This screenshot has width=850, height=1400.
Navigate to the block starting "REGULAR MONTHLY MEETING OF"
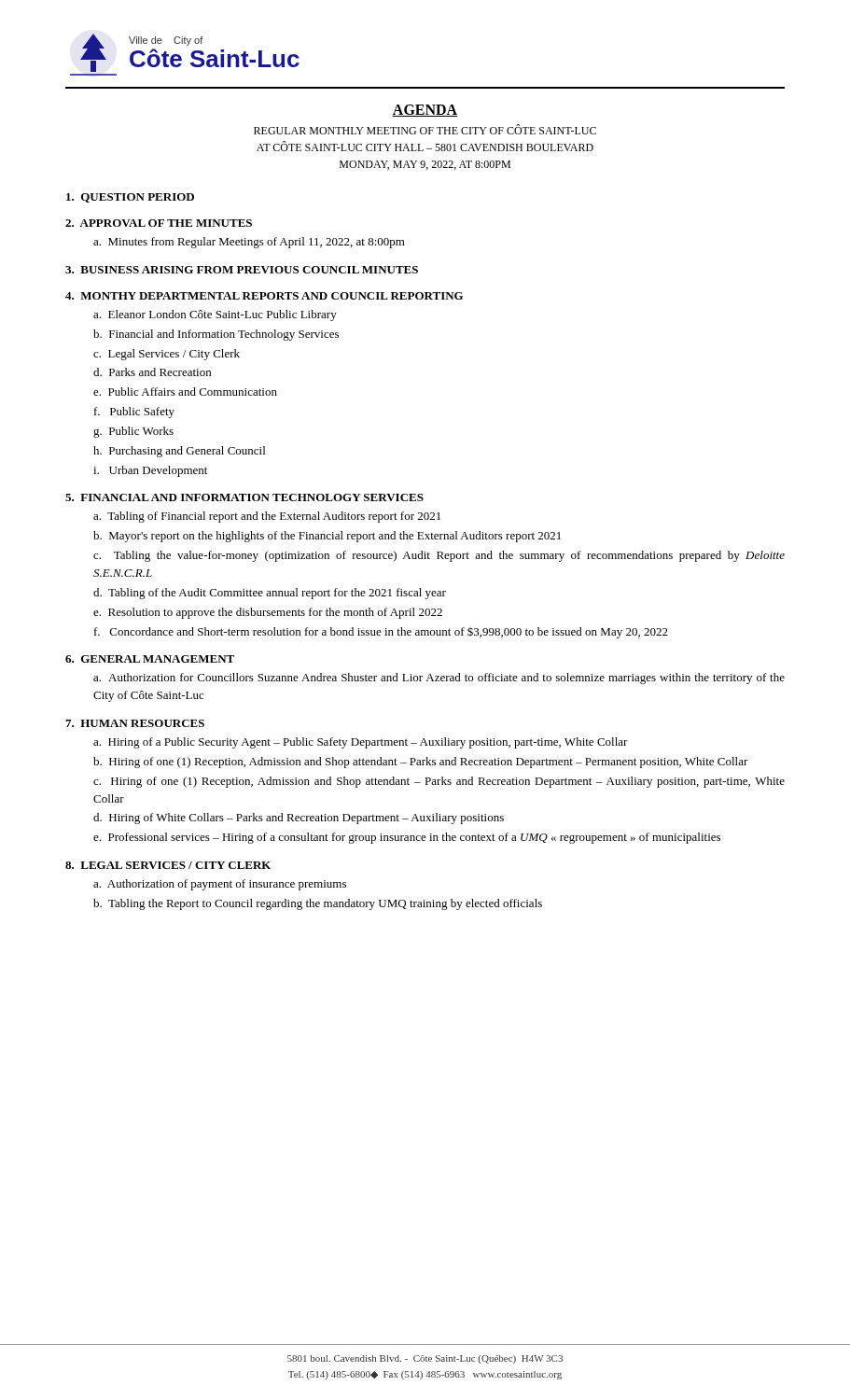[425, 147]
